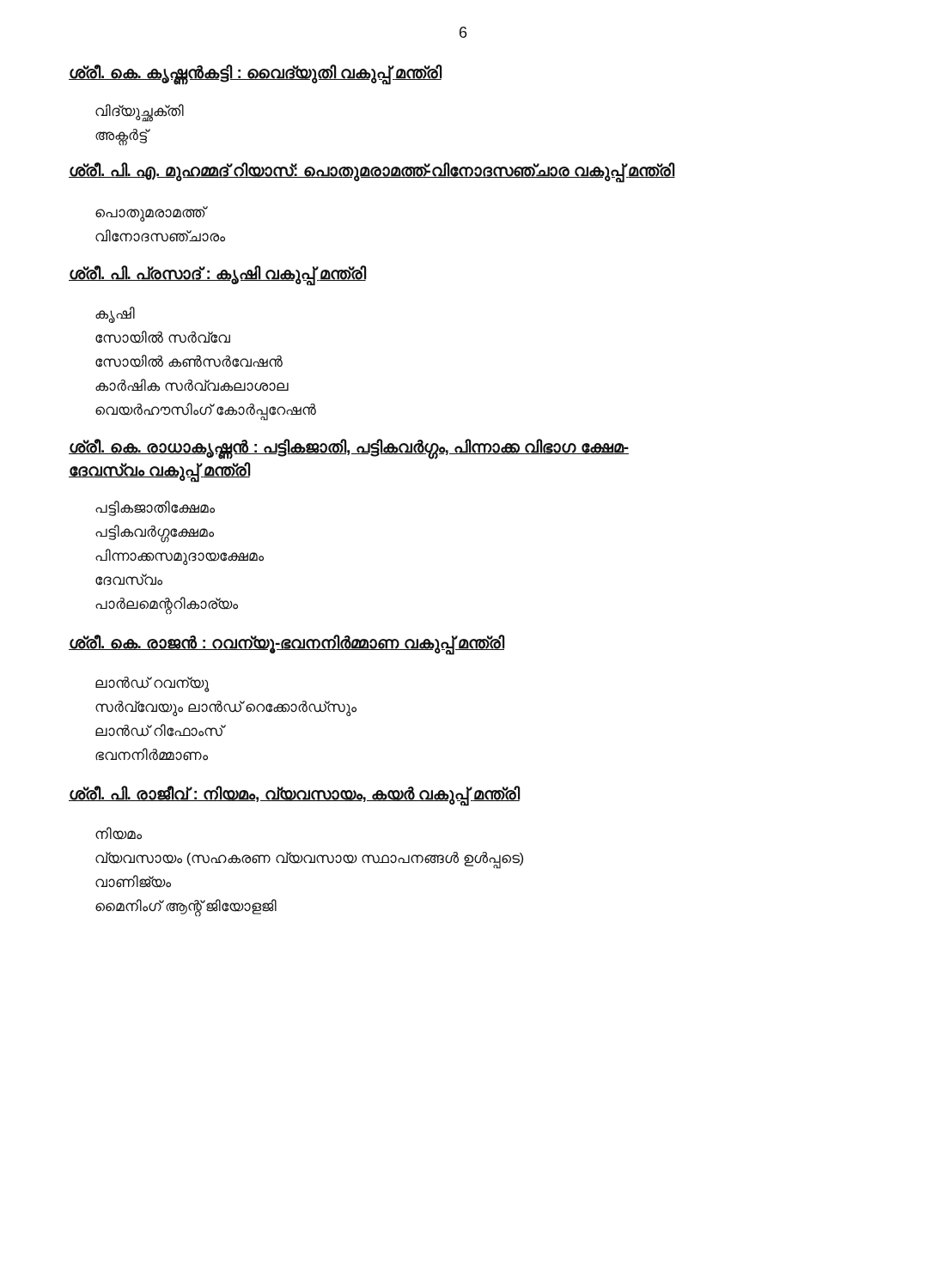Click on the region starting "ശ്രീ. കെ. കൃഷ്ണൻകട്ടി :"

[x=255, y=73]
